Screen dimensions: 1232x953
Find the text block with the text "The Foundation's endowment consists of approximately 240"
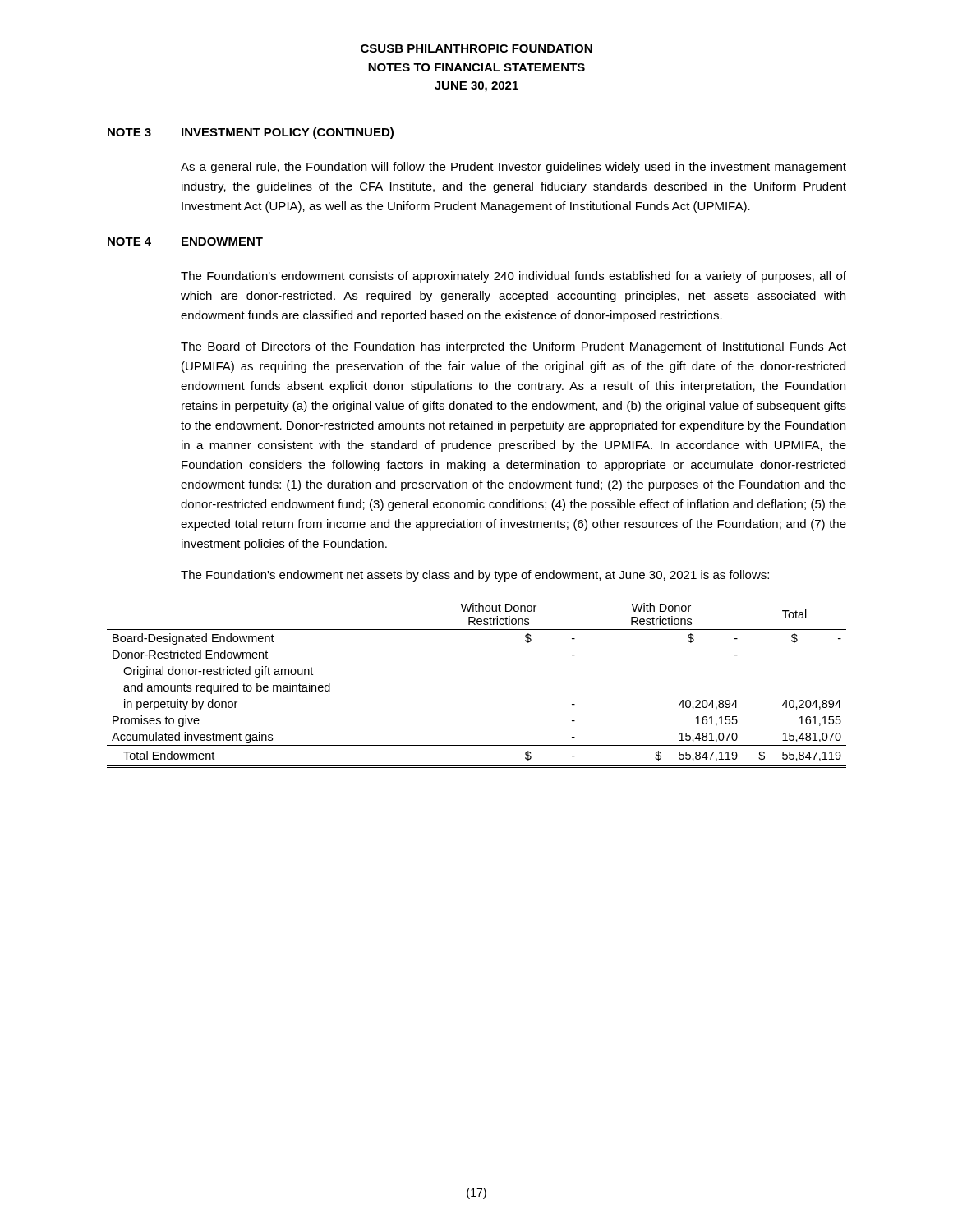513,295
